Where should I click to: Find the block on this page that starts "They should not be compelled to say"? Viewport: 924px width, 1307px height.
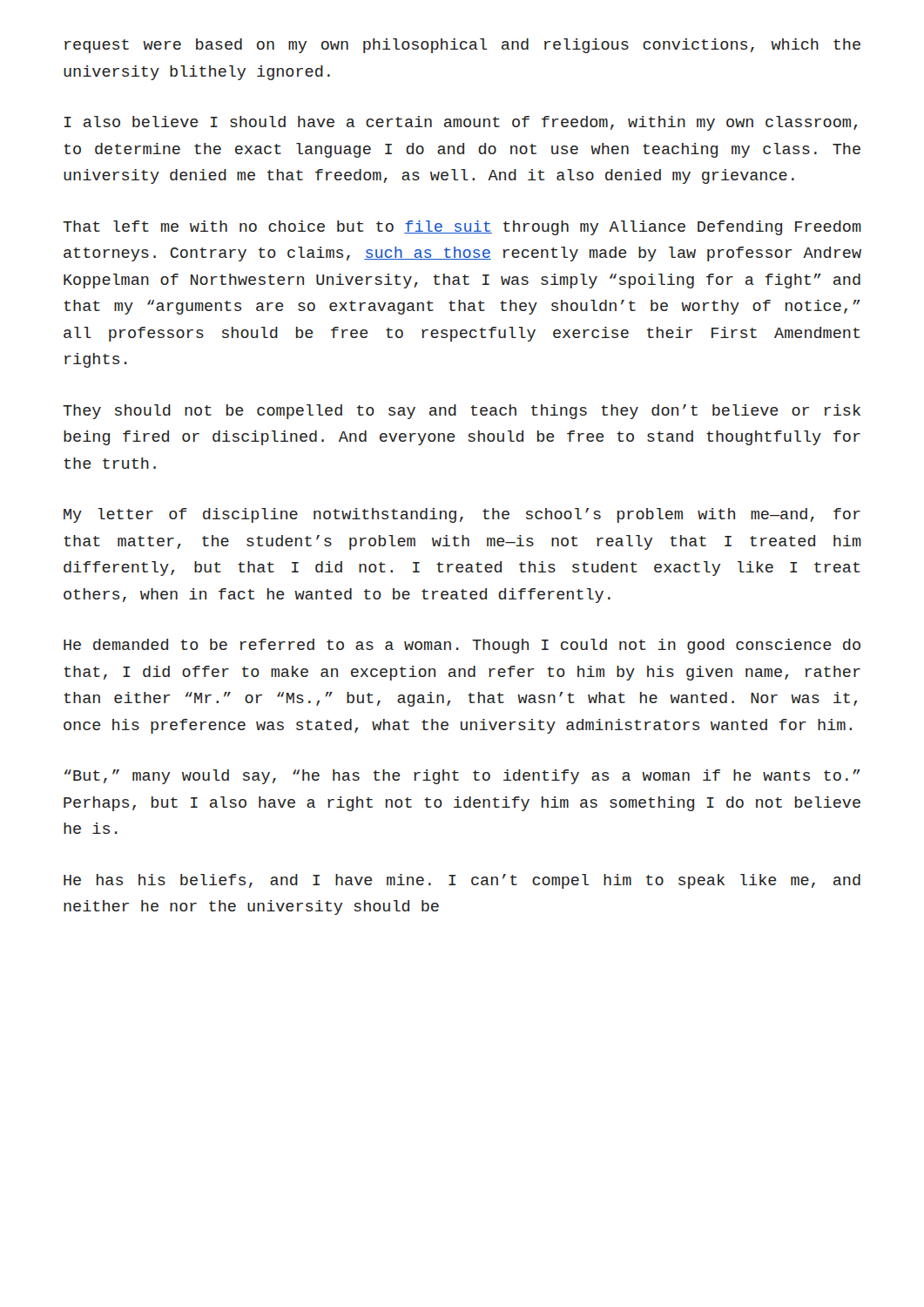point(462,438)
